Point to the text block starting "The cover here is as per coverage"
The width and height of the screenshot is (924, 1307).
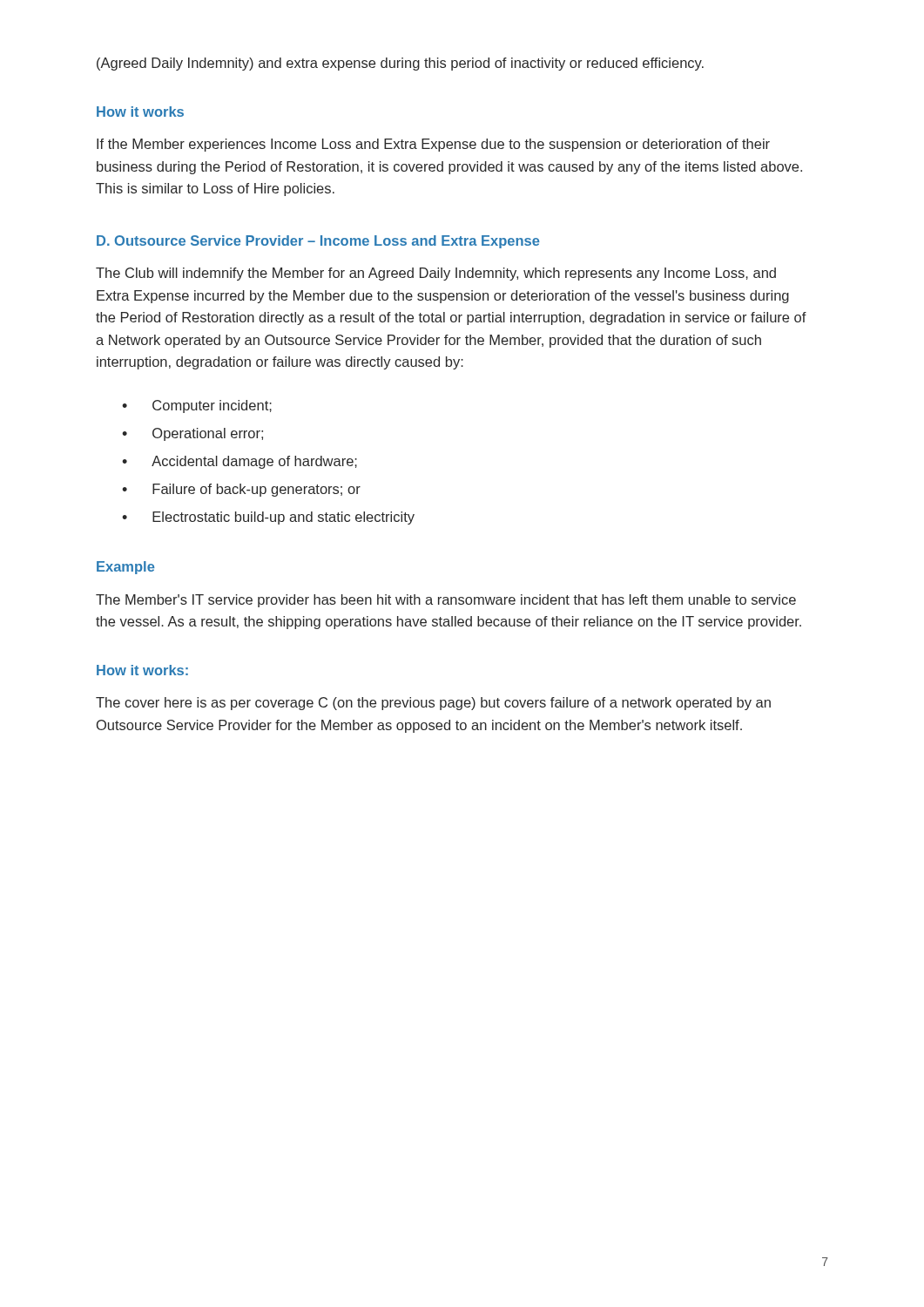[x=434, y=714]
